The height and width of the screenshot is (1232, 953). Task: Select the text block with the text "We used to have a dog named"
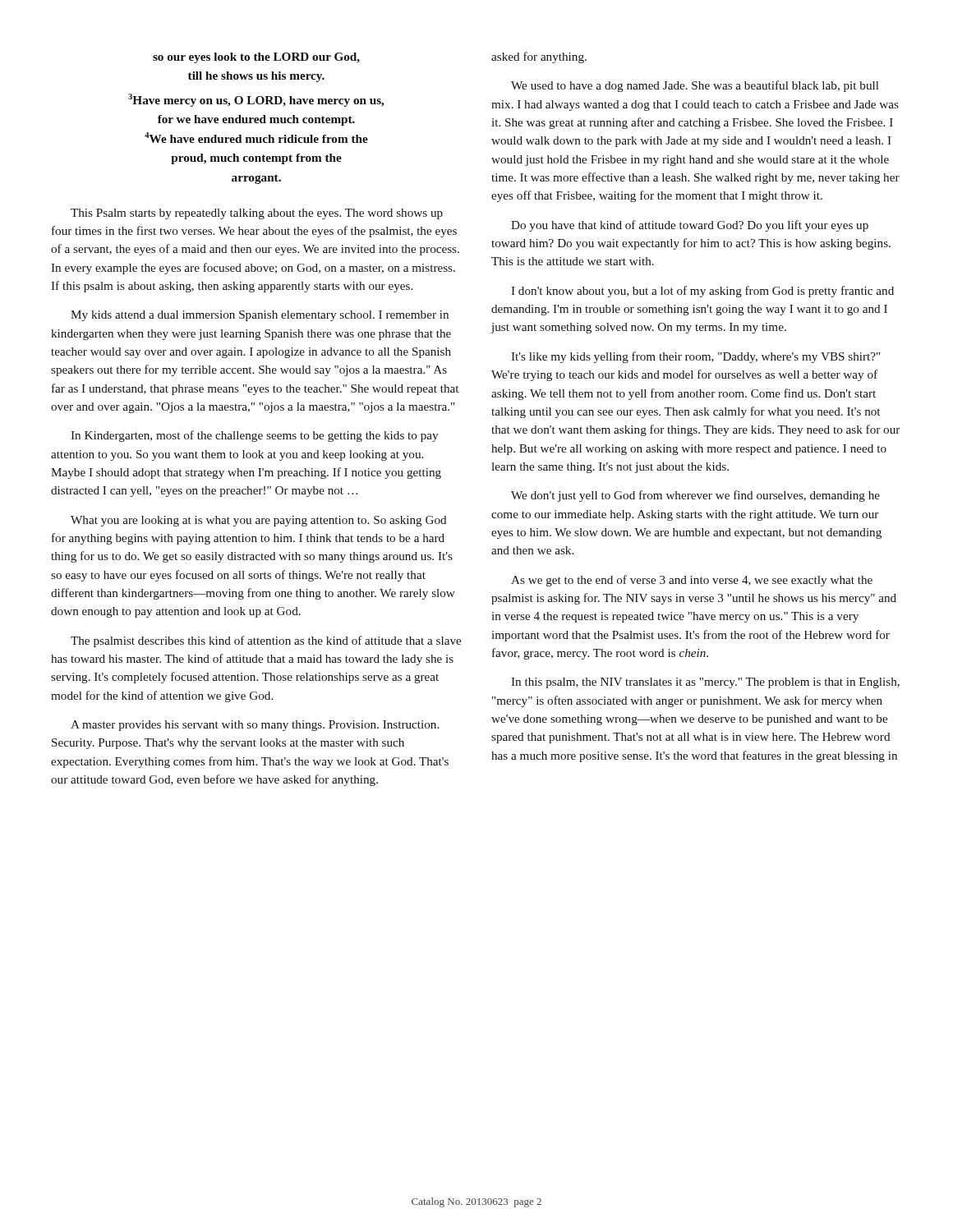[x=695, y=140]
